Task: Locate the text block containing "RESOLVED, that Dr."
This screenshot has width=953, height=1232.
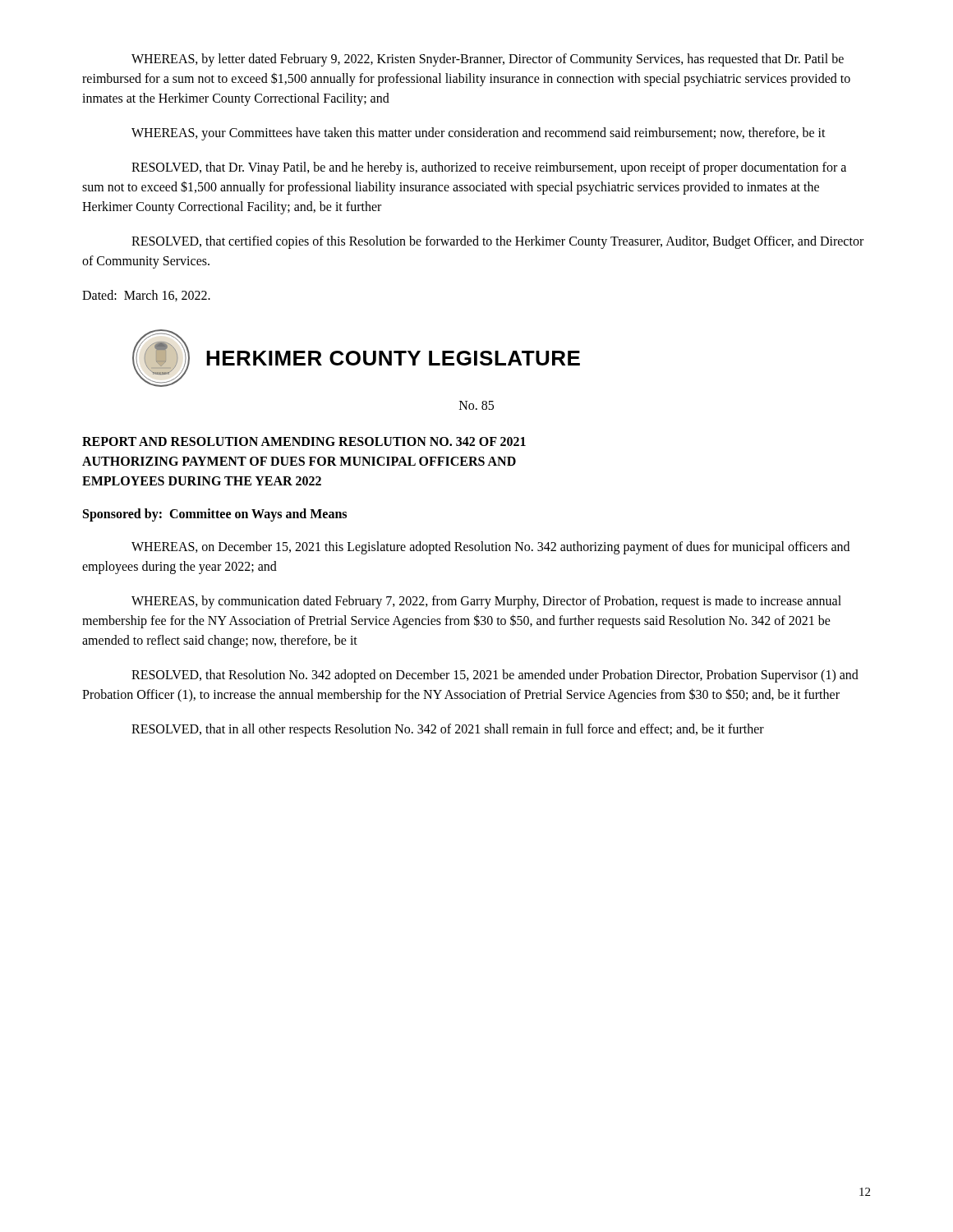Action: click(464, 187)
